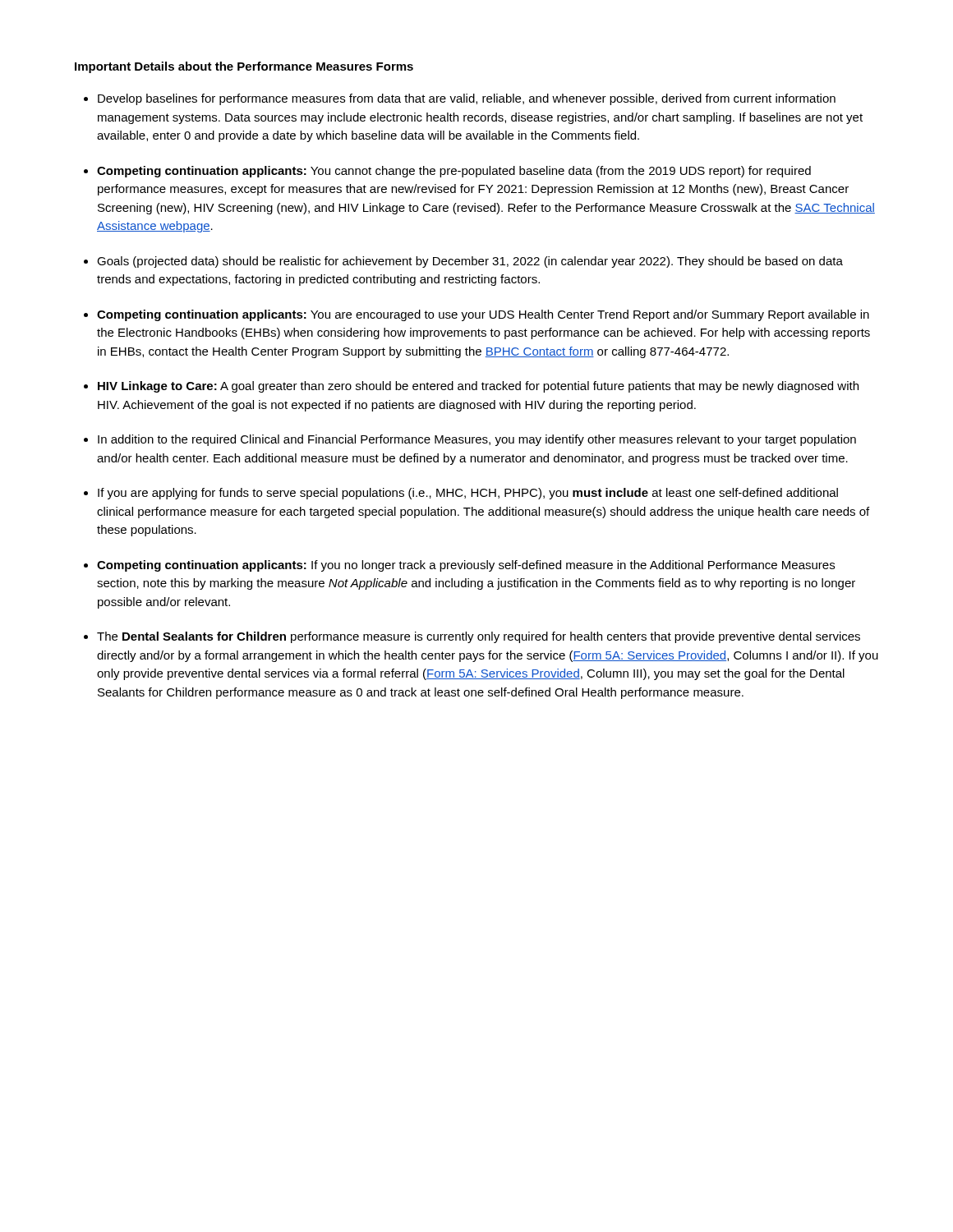Locate the text starting "Important Details about the Performance Measures Forms"
Image resolution: width=953 pixels, height=1232 pixels.
coord(244,66)
